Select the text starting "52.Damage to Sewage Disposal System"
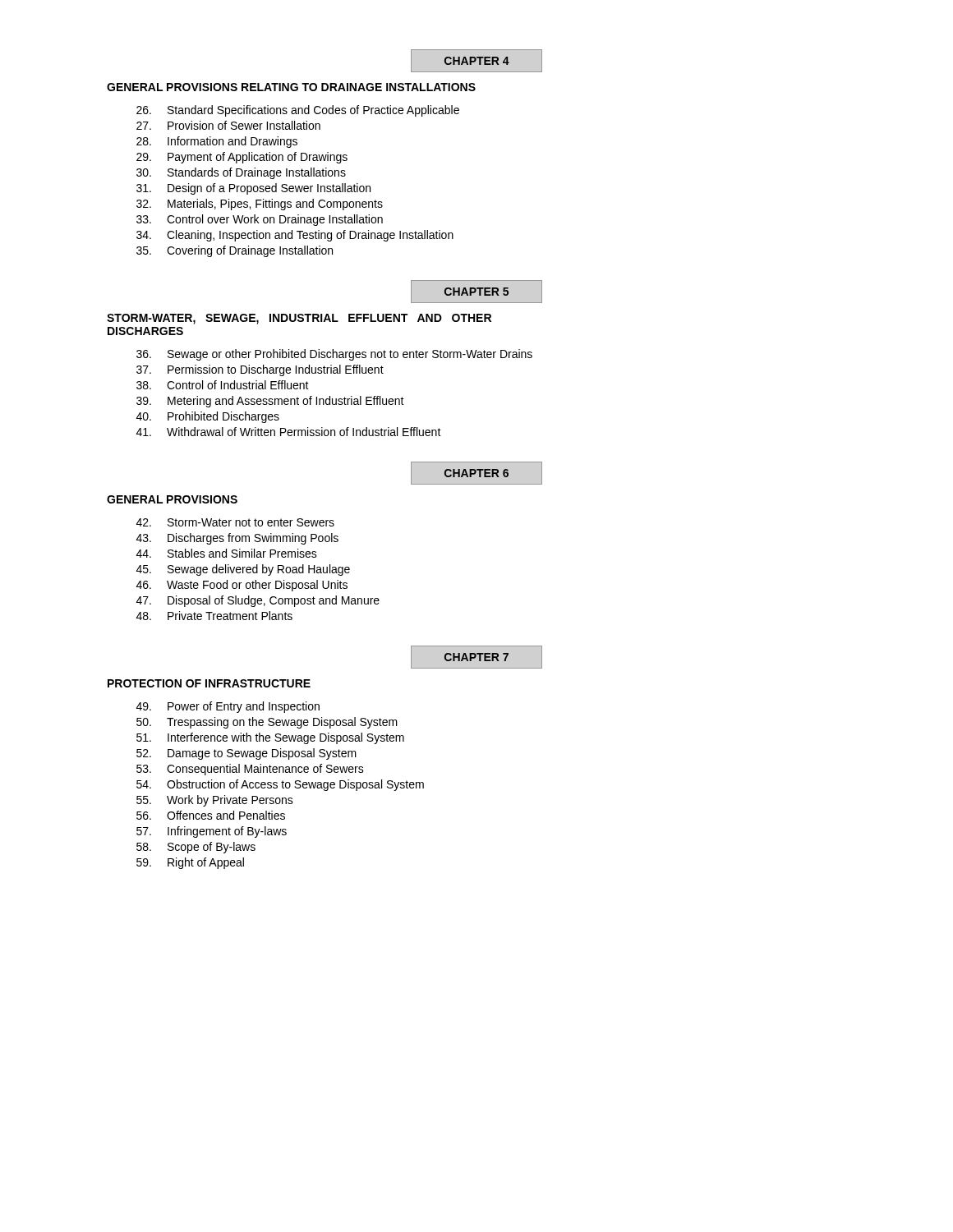 click(x=246, y=754)
